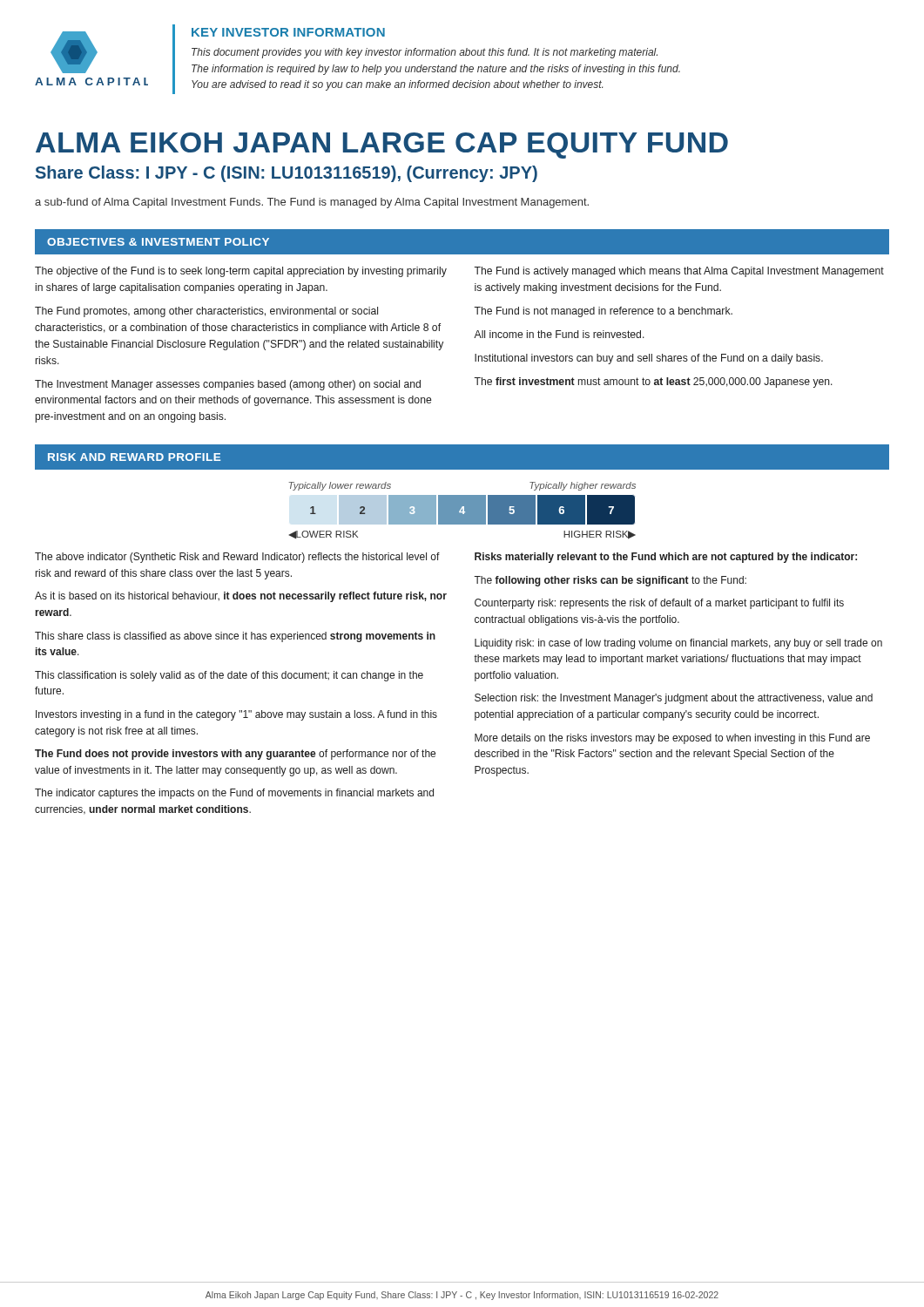Find the logo
The height and width of the screenshot is (1307, 924).
tap(96, 58)
